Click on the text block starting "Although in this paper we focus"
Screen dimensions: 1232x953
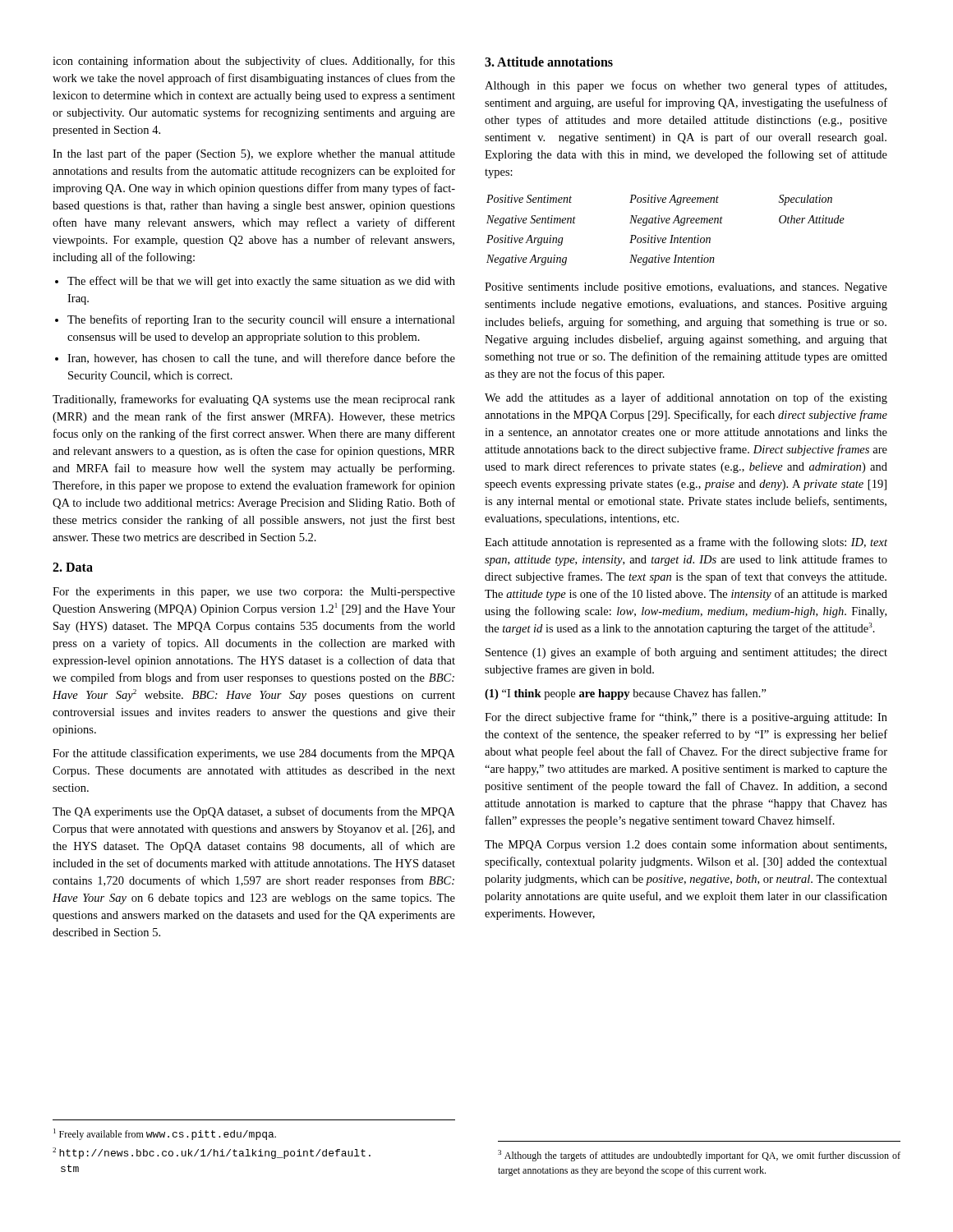point(686,129)
